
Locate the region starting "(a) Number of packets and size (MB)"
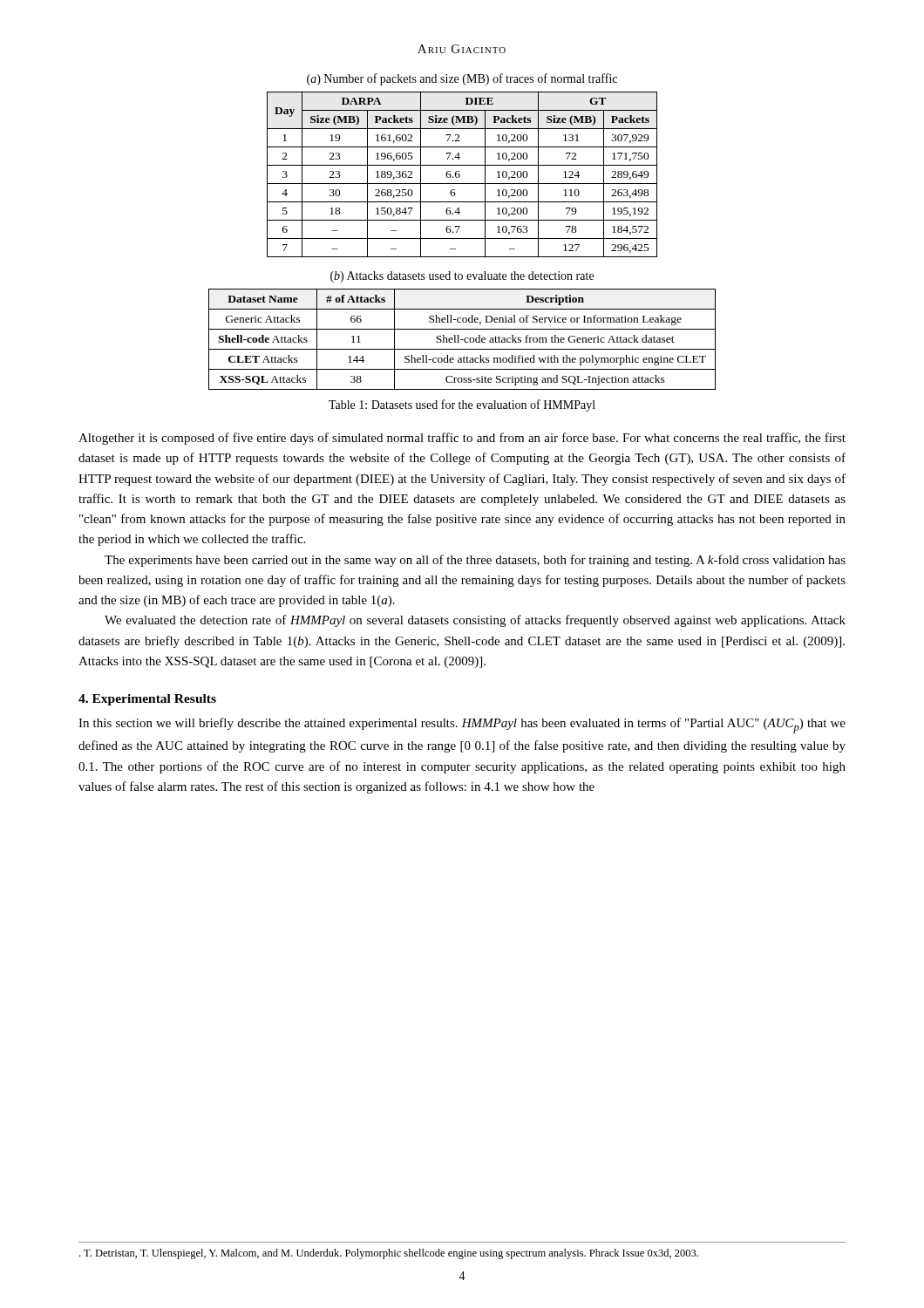pyautogui.click(x=462, y=79)
